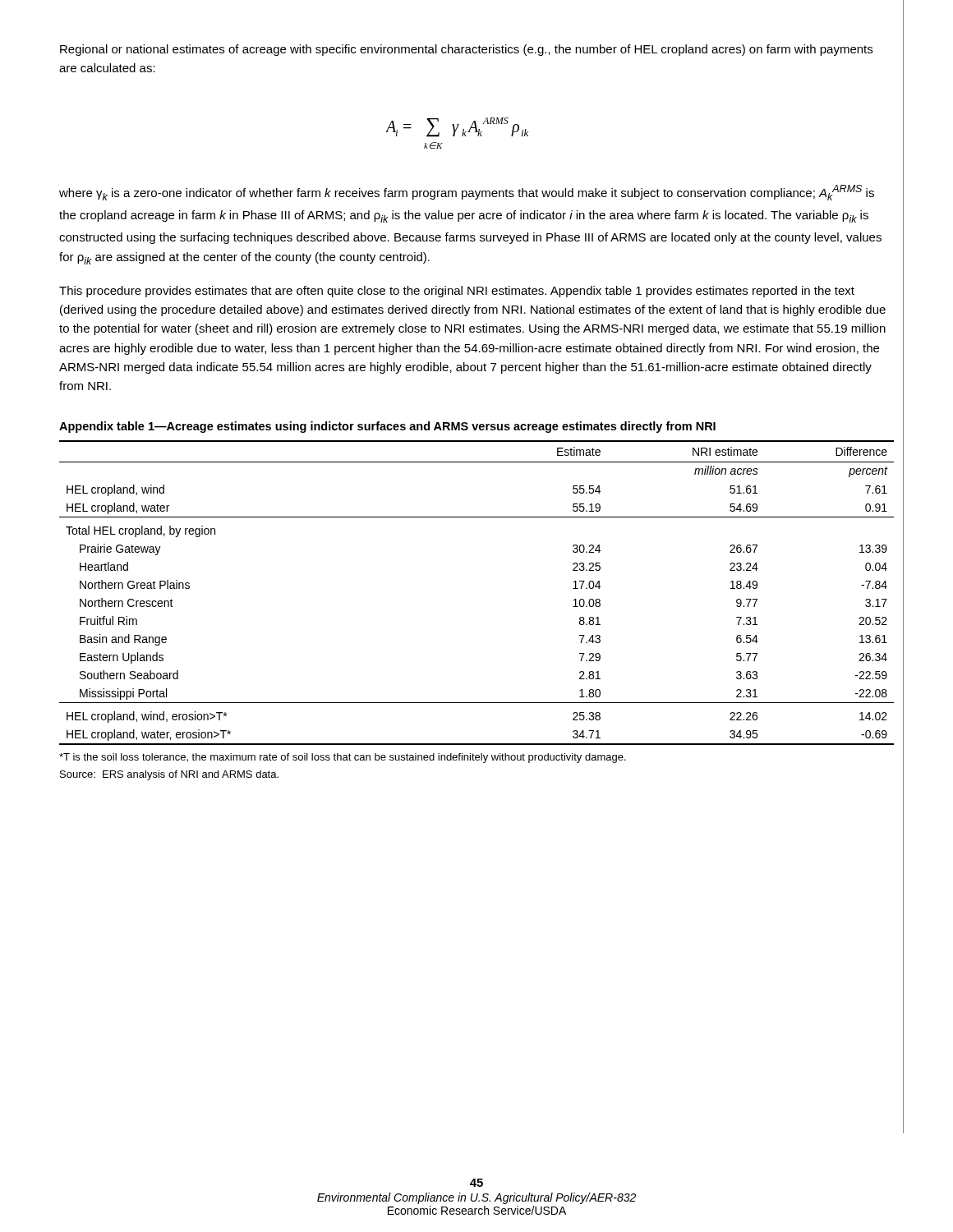Point to the region starting "A i = ∑ k∈K γ k"
The width and height of the screenshot is (953, 1232).
coord(476,129)
